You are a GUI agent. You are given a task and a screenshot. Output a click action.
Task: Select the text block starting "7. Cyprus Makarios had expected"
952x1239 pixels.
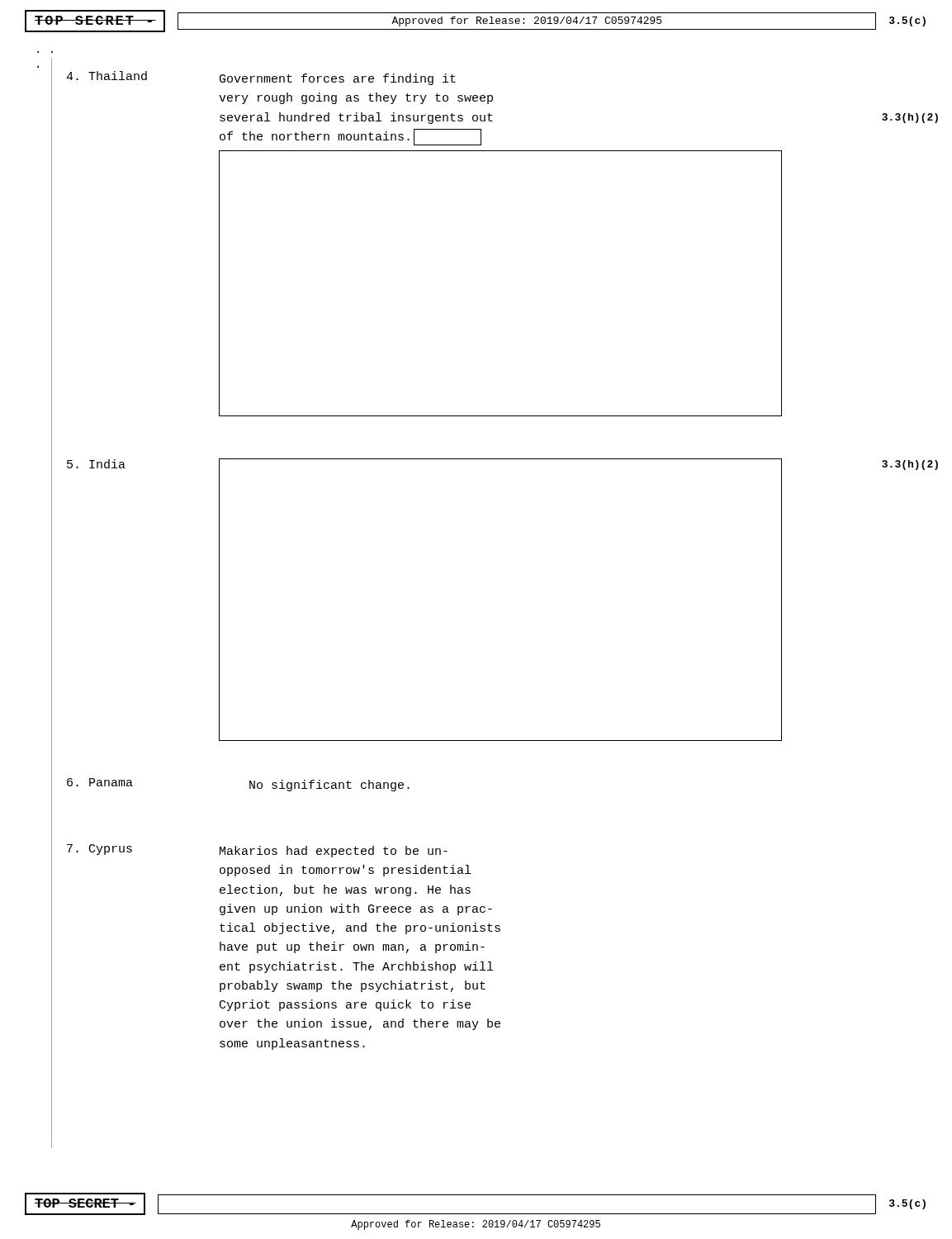pos(484,948)
